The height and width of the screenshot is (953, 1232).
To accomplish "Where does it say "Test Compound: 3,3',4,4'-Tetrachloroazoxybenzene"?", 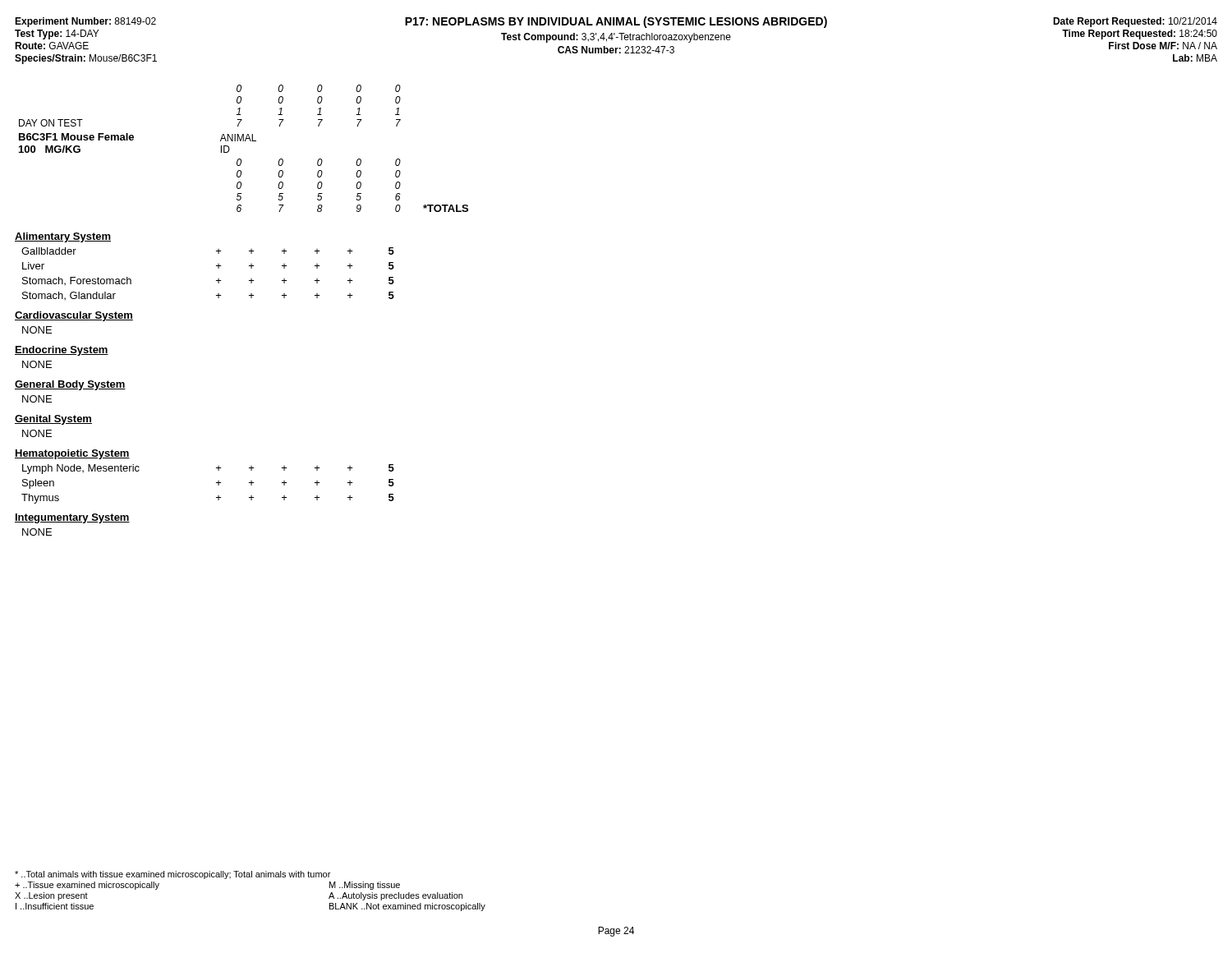I will tap(616, 37).
